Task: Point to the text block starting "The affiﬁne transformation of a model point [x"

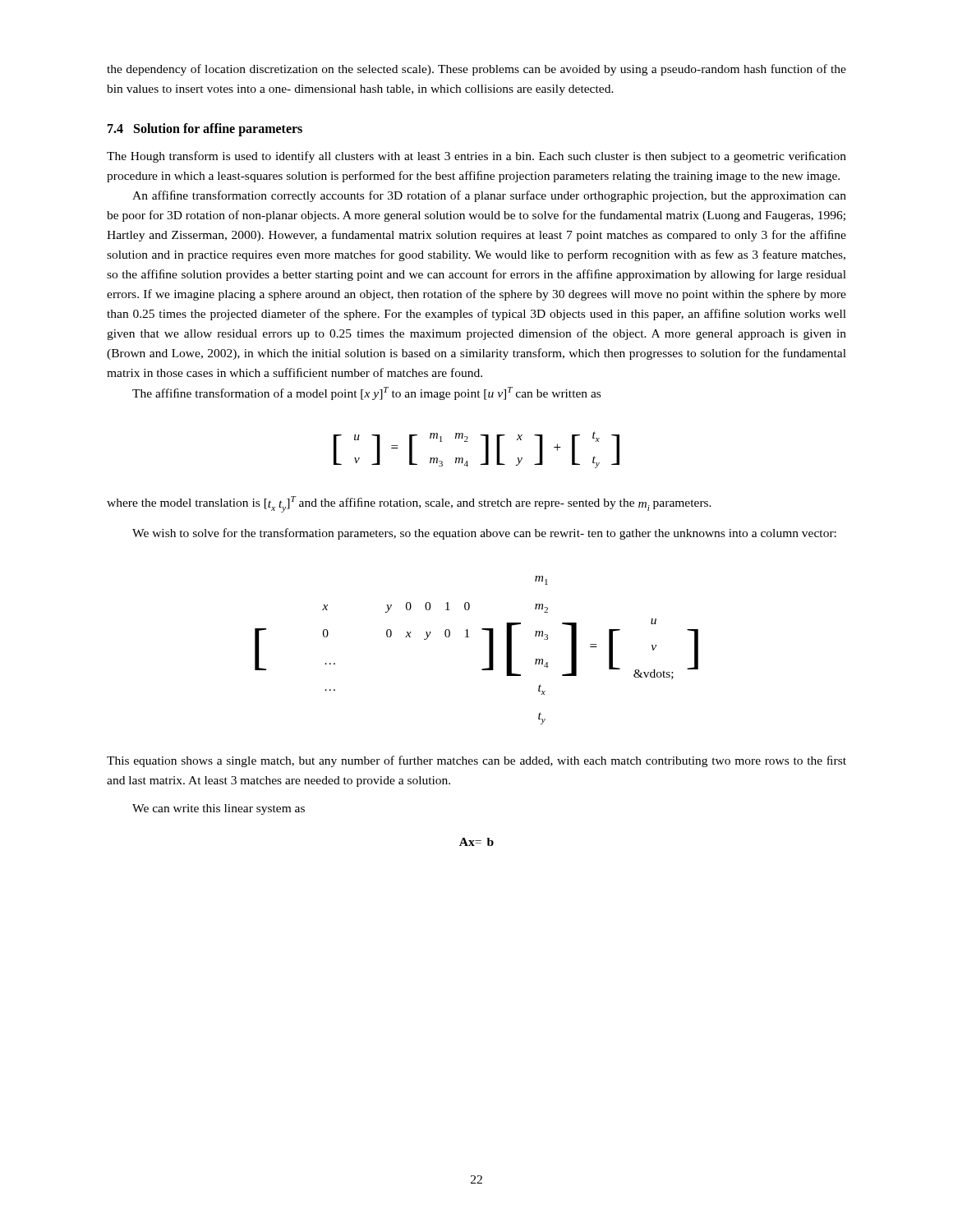Action: pos(476,393)
